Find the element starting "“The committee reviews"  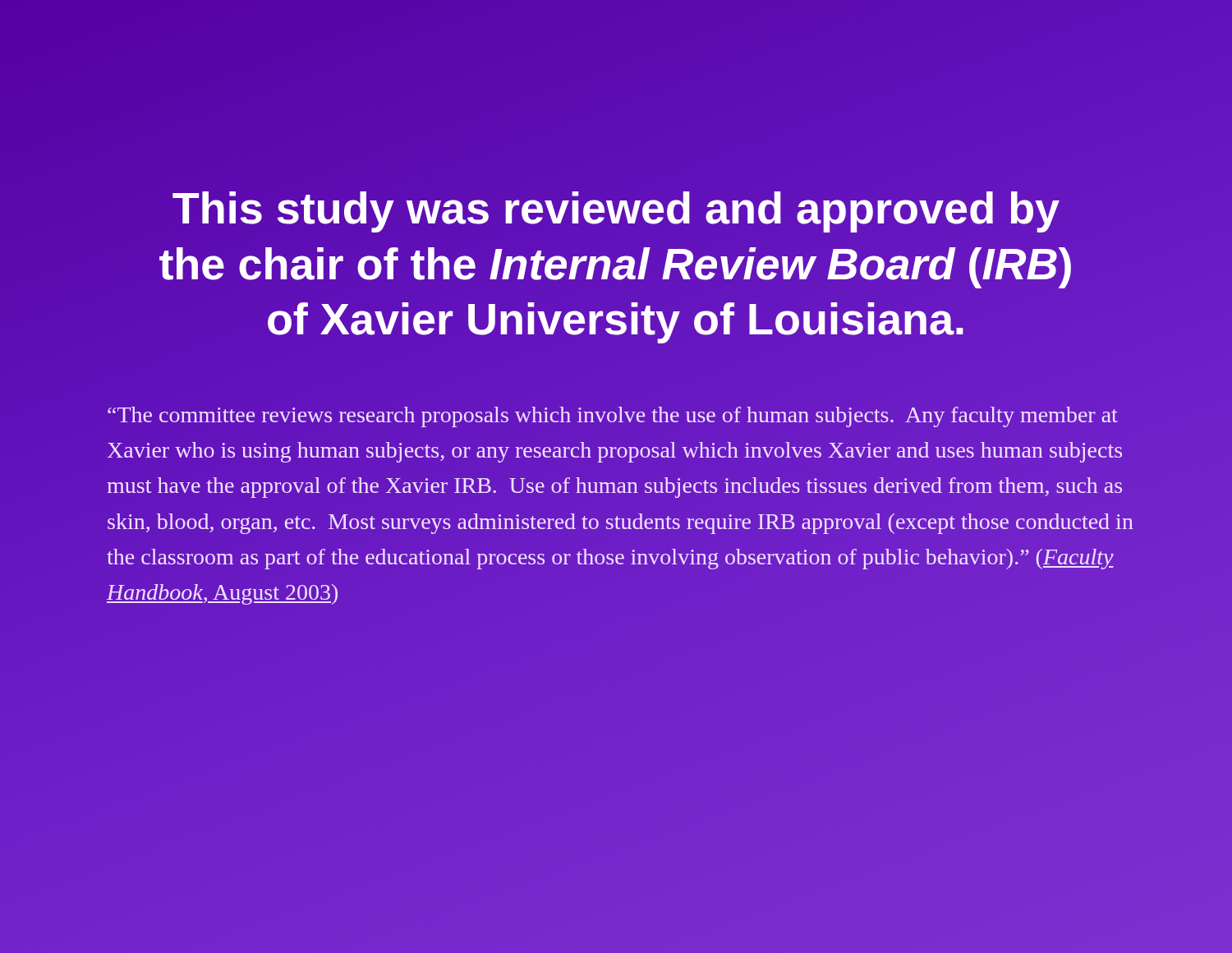[x=620, y=503]
